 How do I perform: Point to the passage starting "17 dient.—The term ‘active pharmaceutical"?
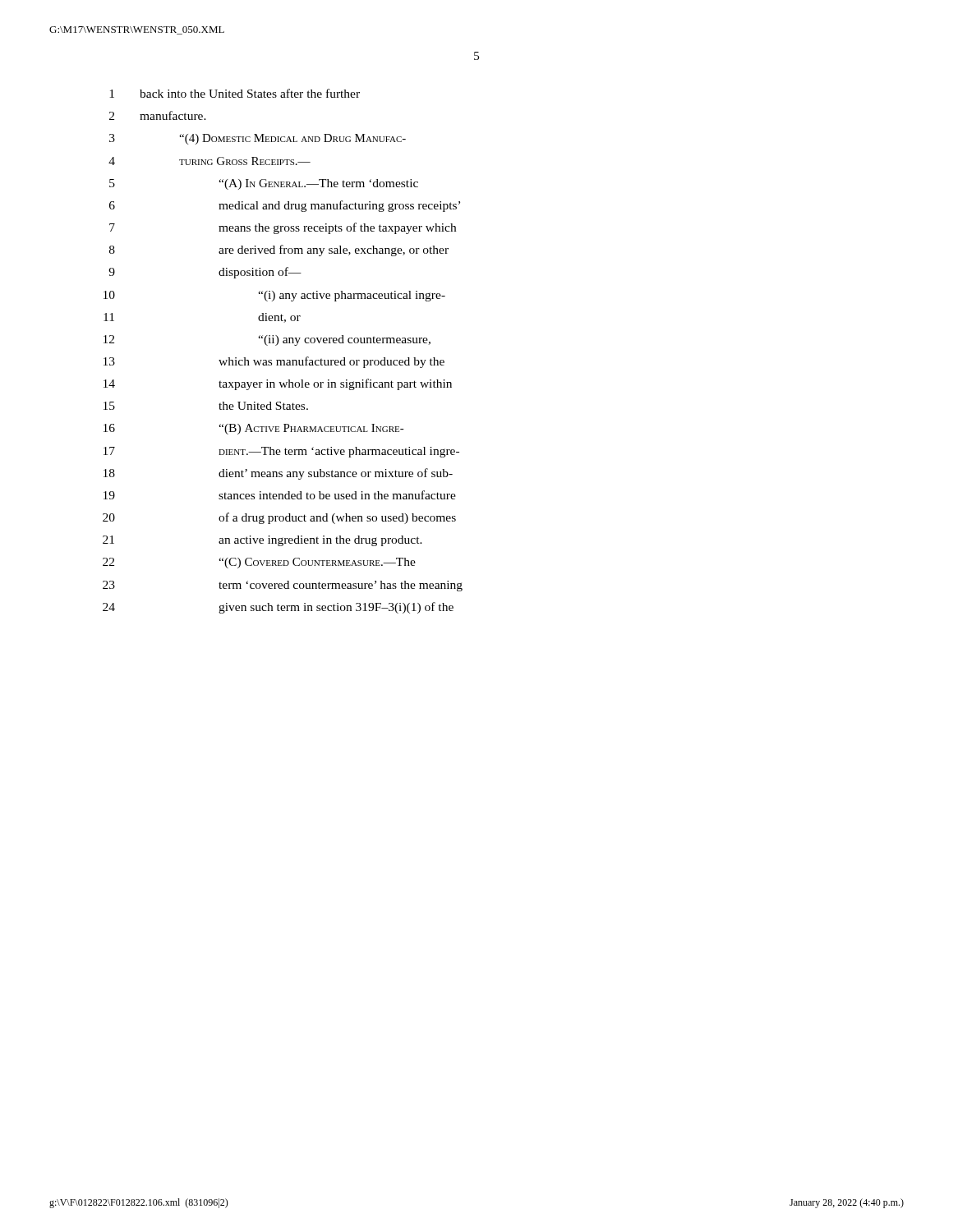pos(281,452)
